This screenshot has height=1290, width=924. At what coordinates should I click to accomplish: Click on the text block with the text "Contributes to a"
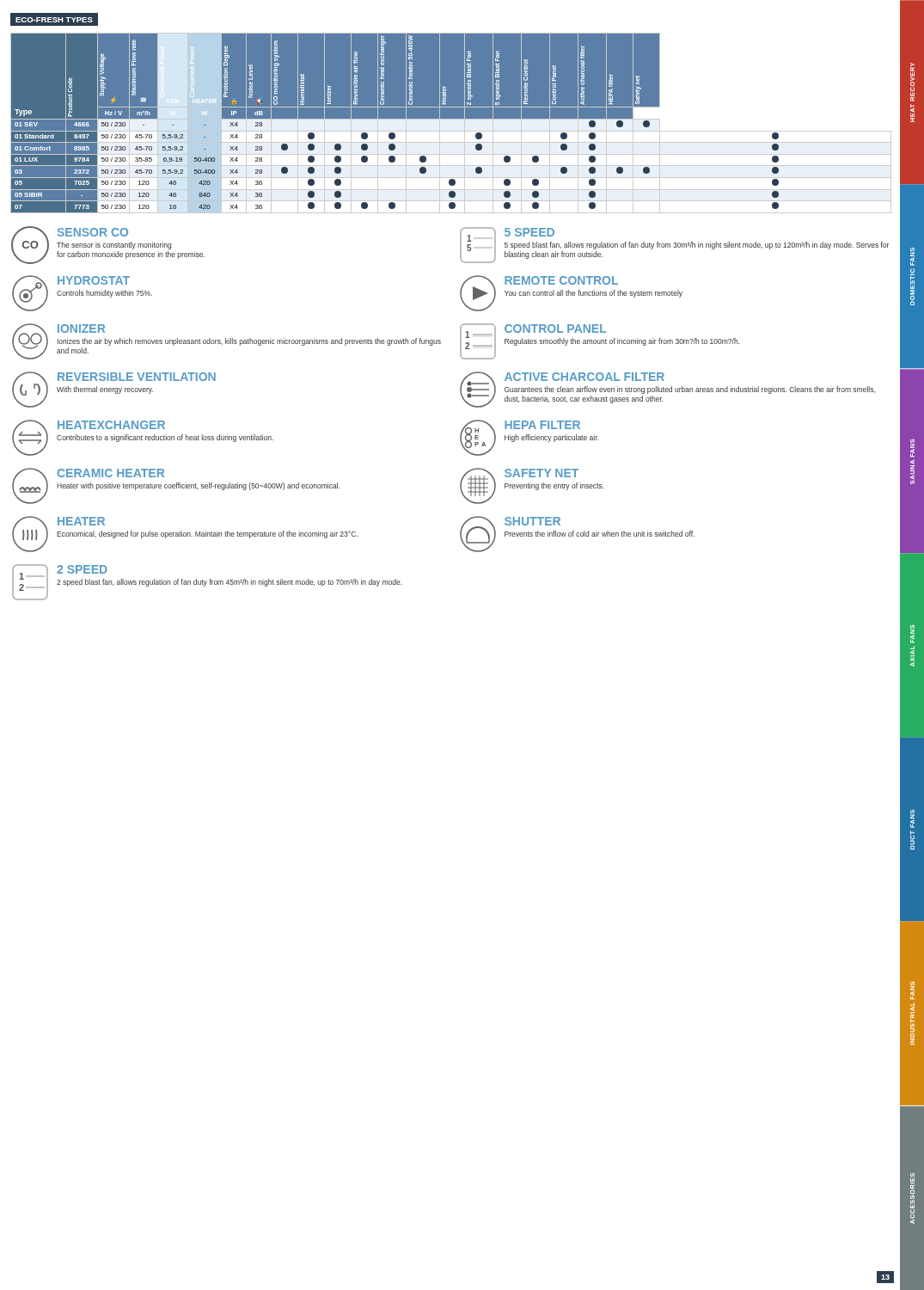pyautogui.click(x=165, y=438)
